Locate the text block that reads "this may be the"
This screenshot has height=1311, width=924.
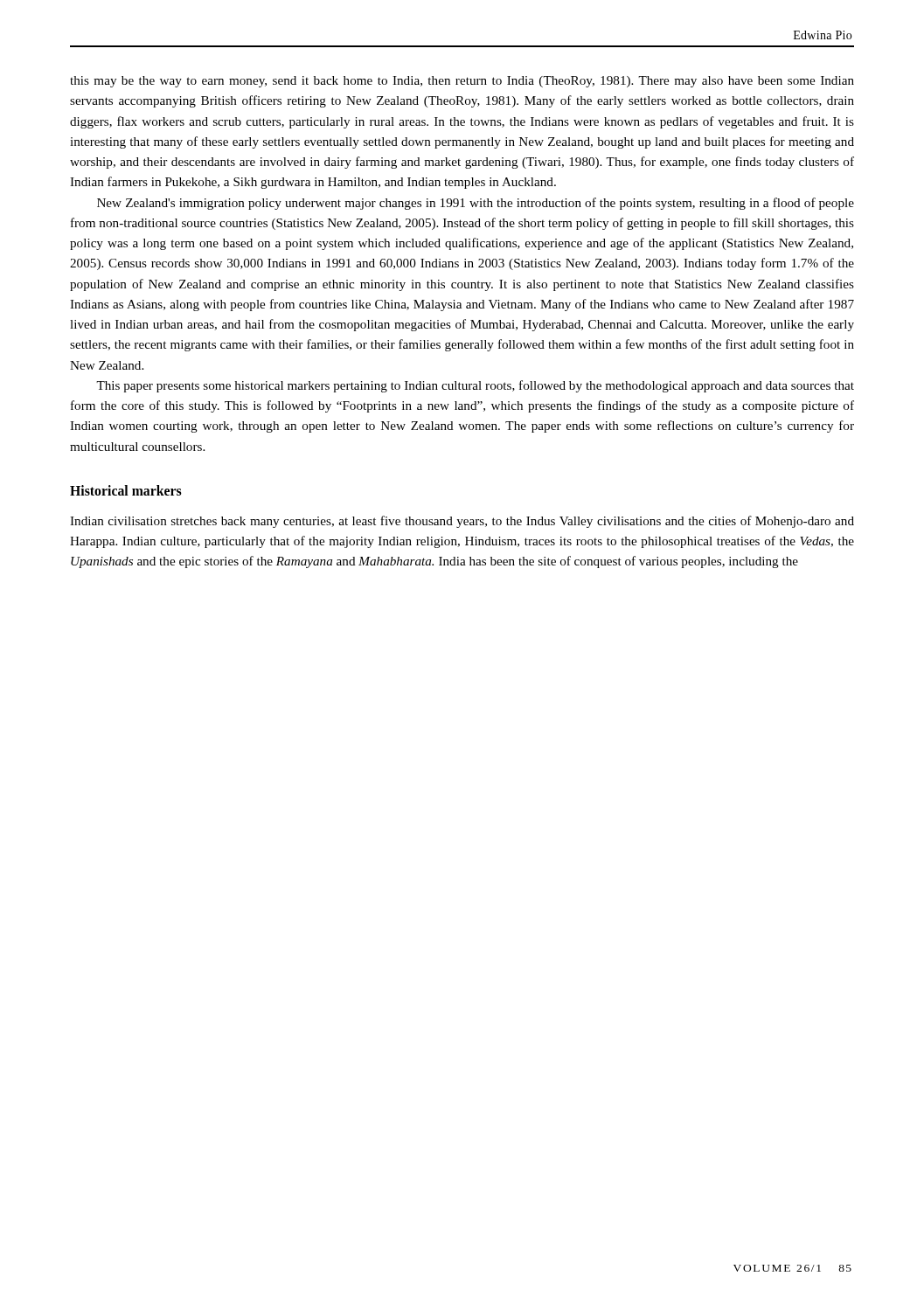point(462,131)
